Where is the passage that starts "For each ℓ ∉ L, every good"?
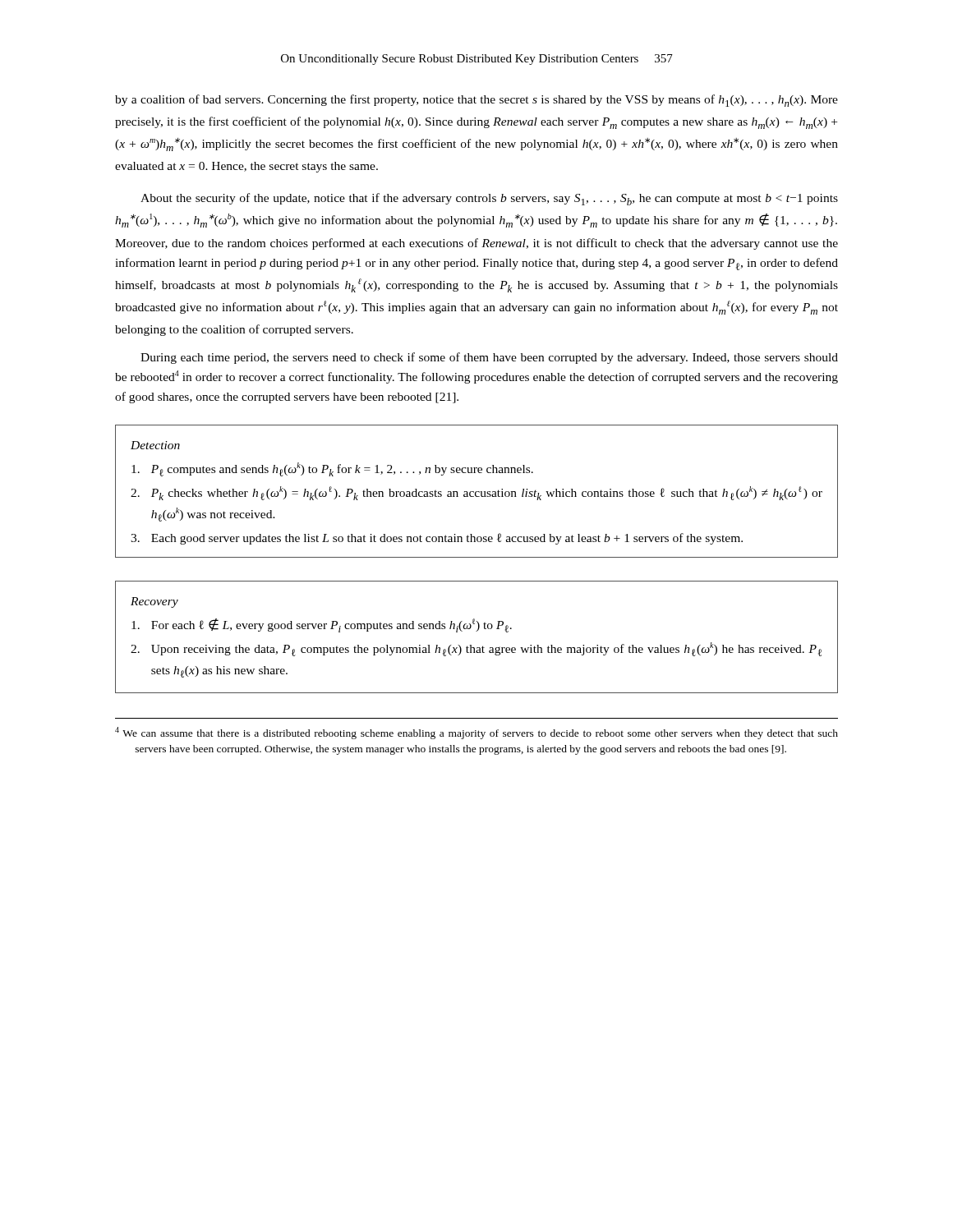Viewport: 953px width, 1232px height. (321, 625)
